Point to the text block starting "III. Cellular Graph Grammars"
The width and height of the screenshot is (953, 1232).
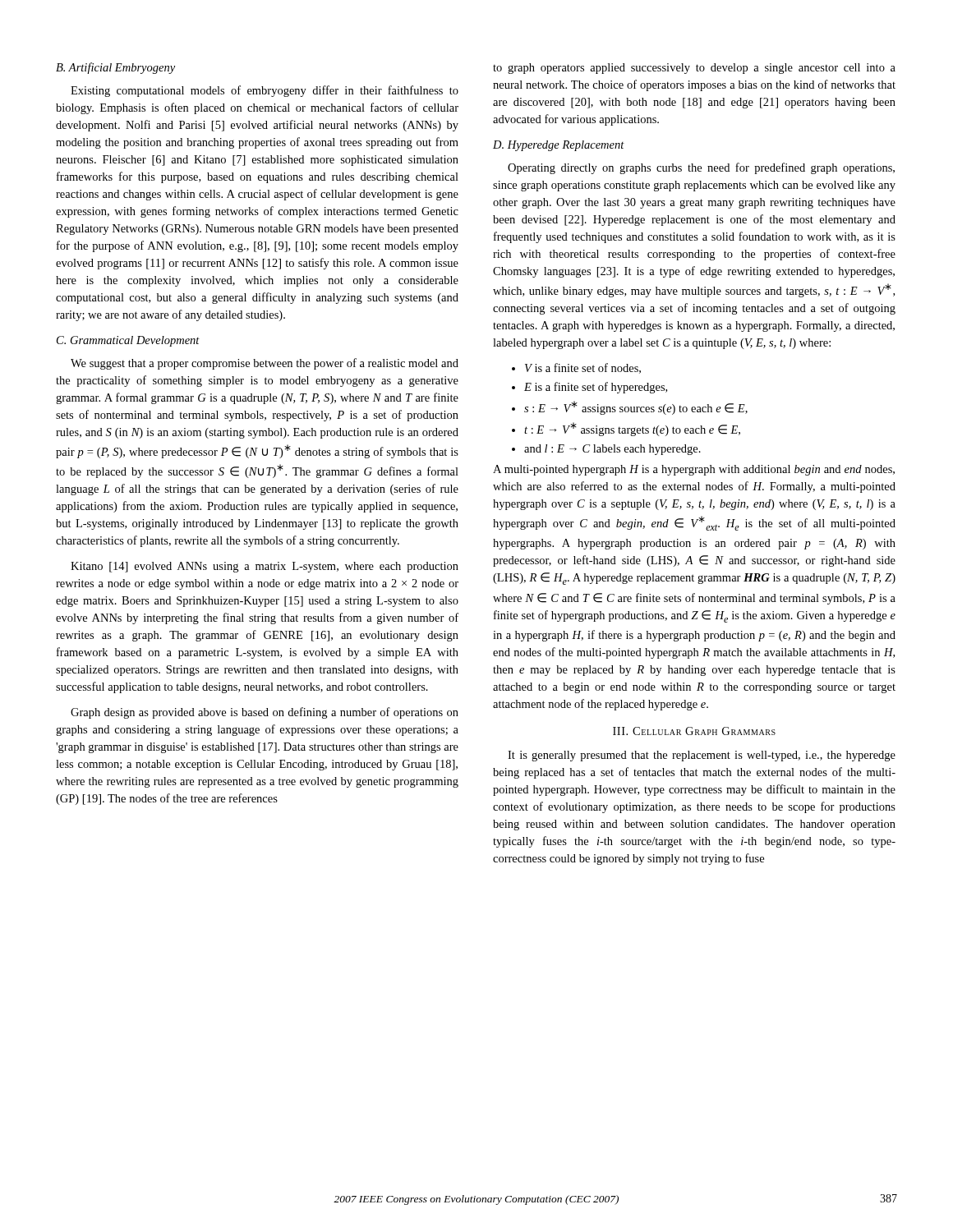(694, 731)
